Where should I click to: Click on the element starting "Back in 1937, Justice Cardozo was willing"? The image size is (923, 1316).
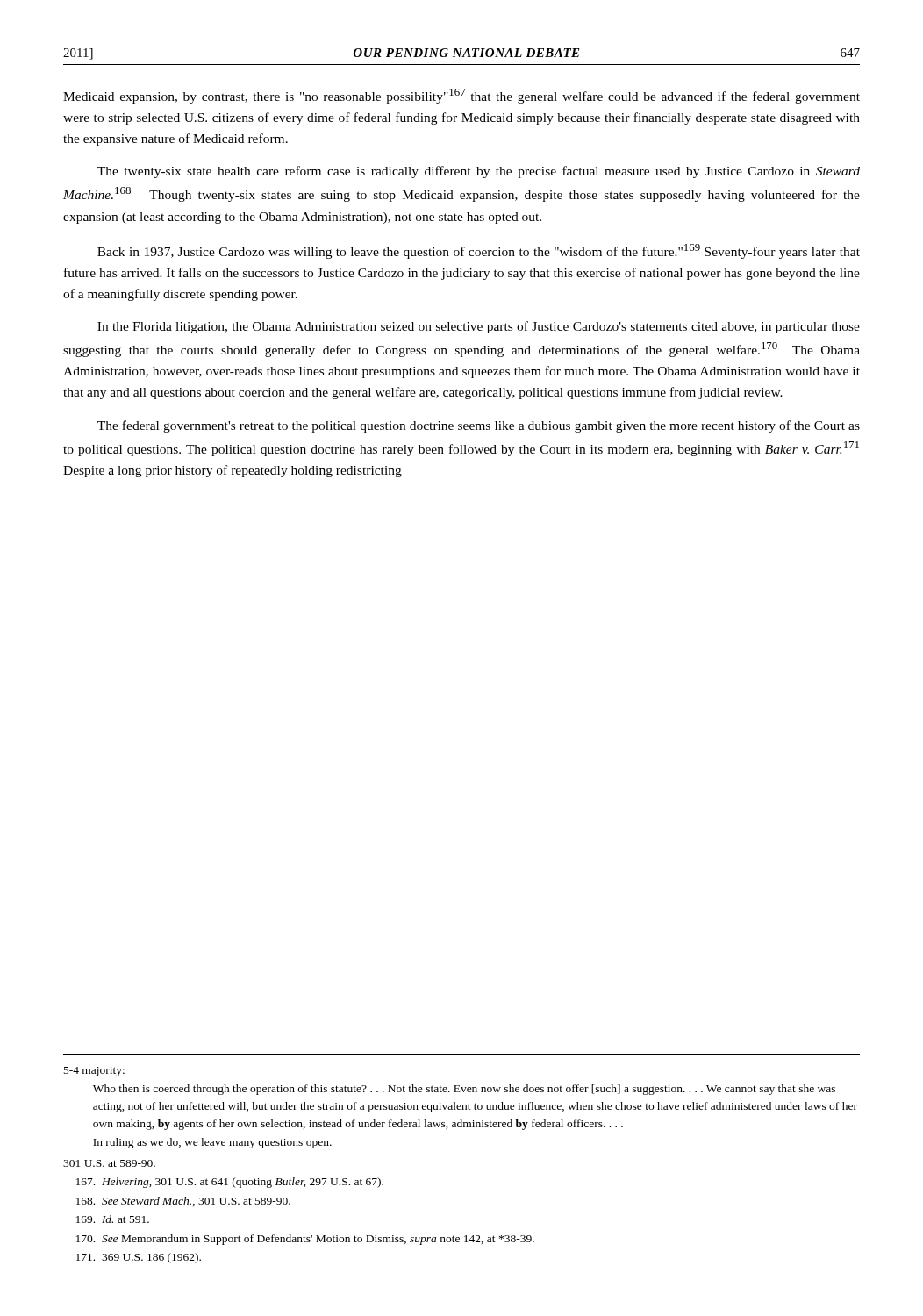[x=462, y=271]
